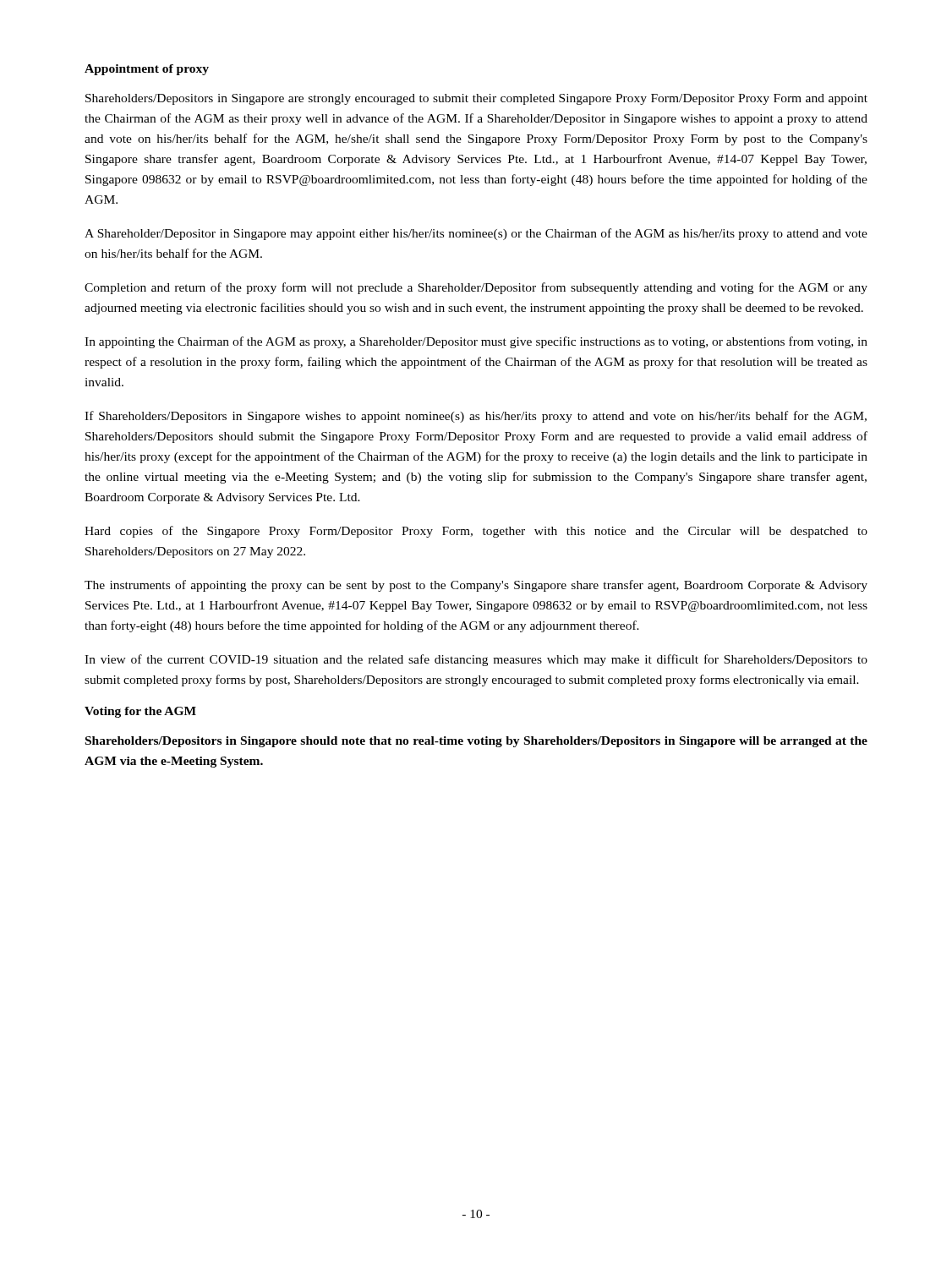Select the block starting "Shareholders/Depositors in Singapore should note that no real-time"

coord(476,751)
